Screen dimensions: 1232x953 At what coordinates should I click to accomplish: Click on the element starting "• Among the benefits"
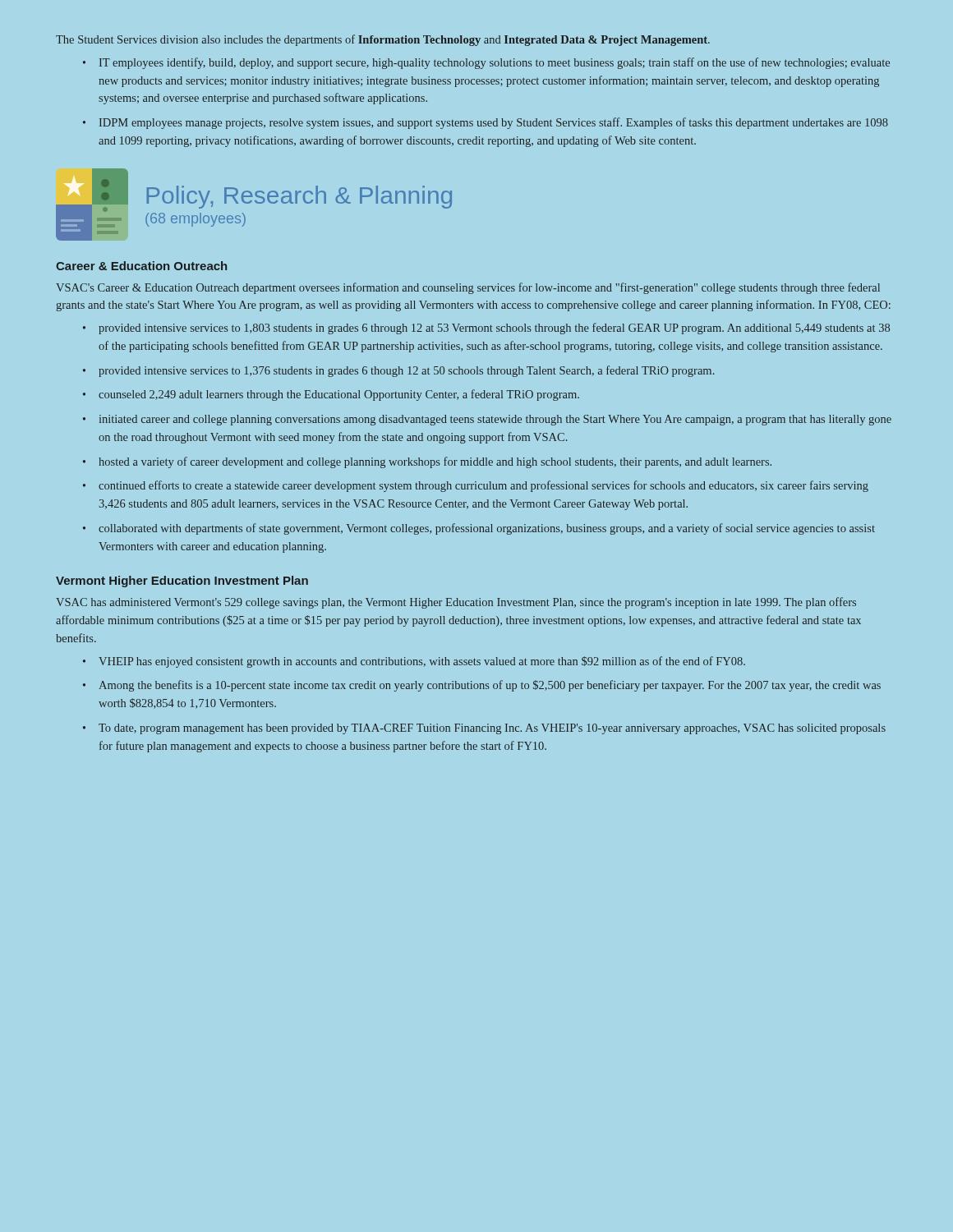point(490,695)
